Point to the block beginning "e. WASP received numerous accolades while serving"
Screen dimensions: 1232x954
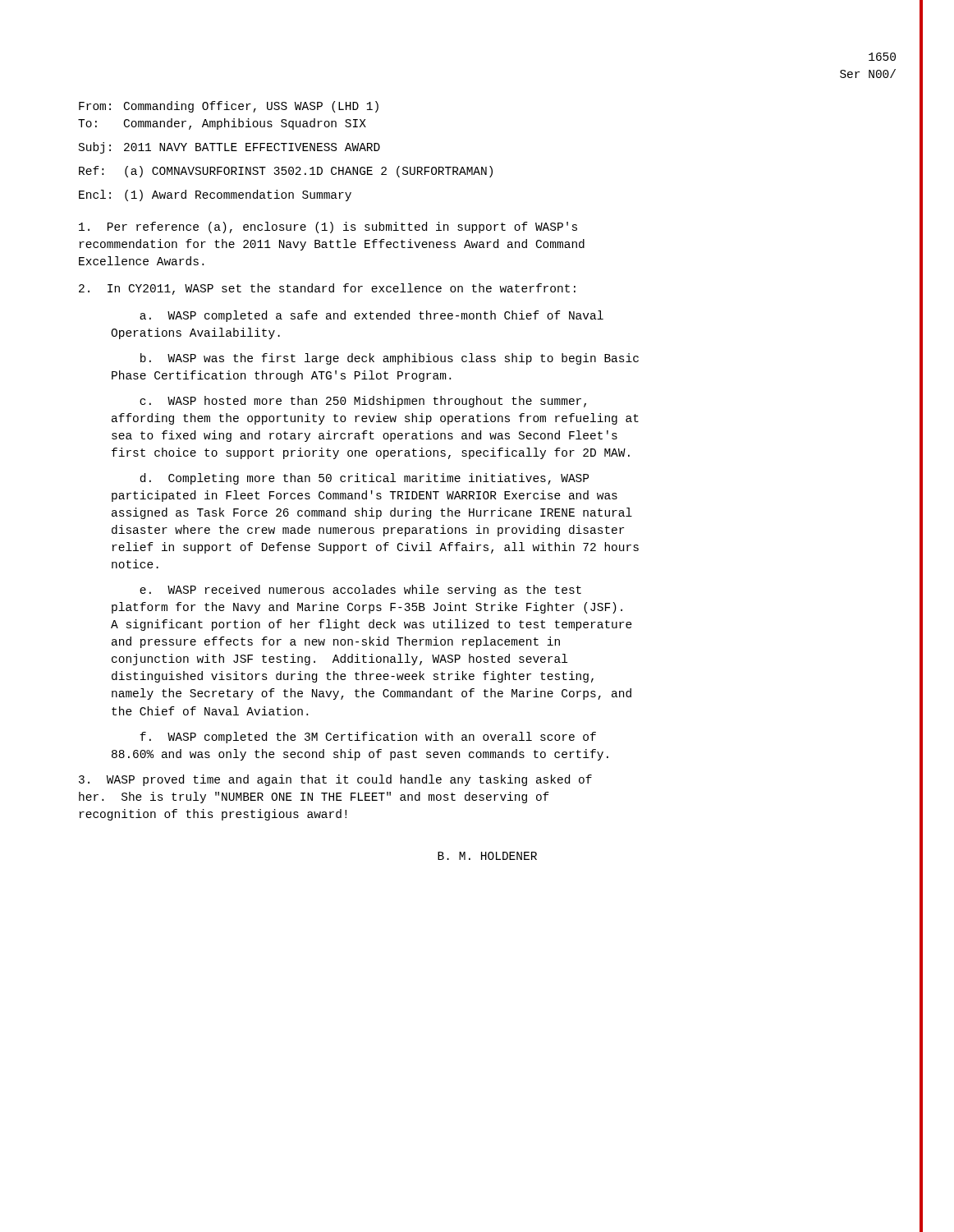[x=372, y=651]
